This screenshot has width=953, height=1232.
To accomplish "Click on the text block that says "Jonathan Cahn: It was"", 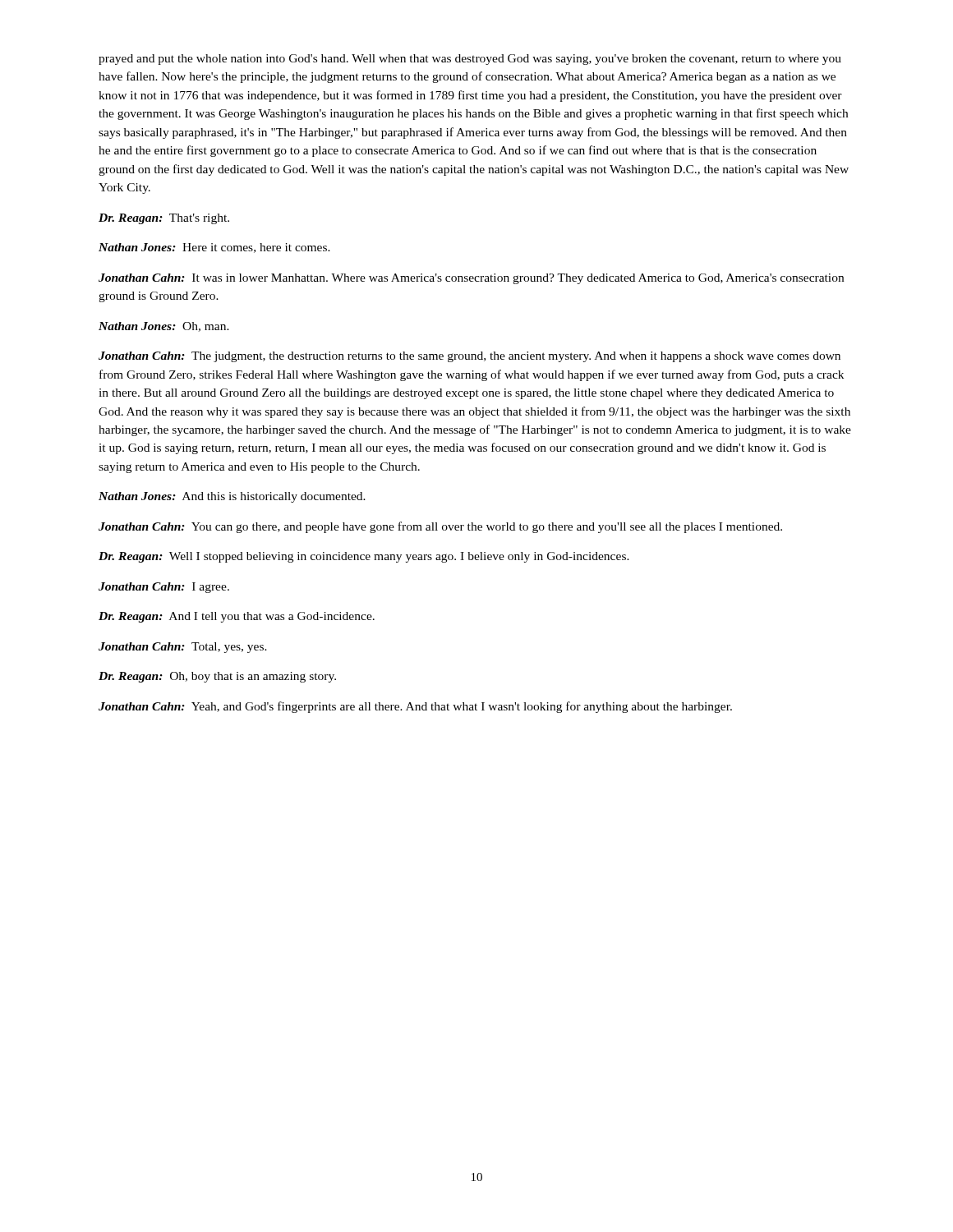I will coord(471,286).
